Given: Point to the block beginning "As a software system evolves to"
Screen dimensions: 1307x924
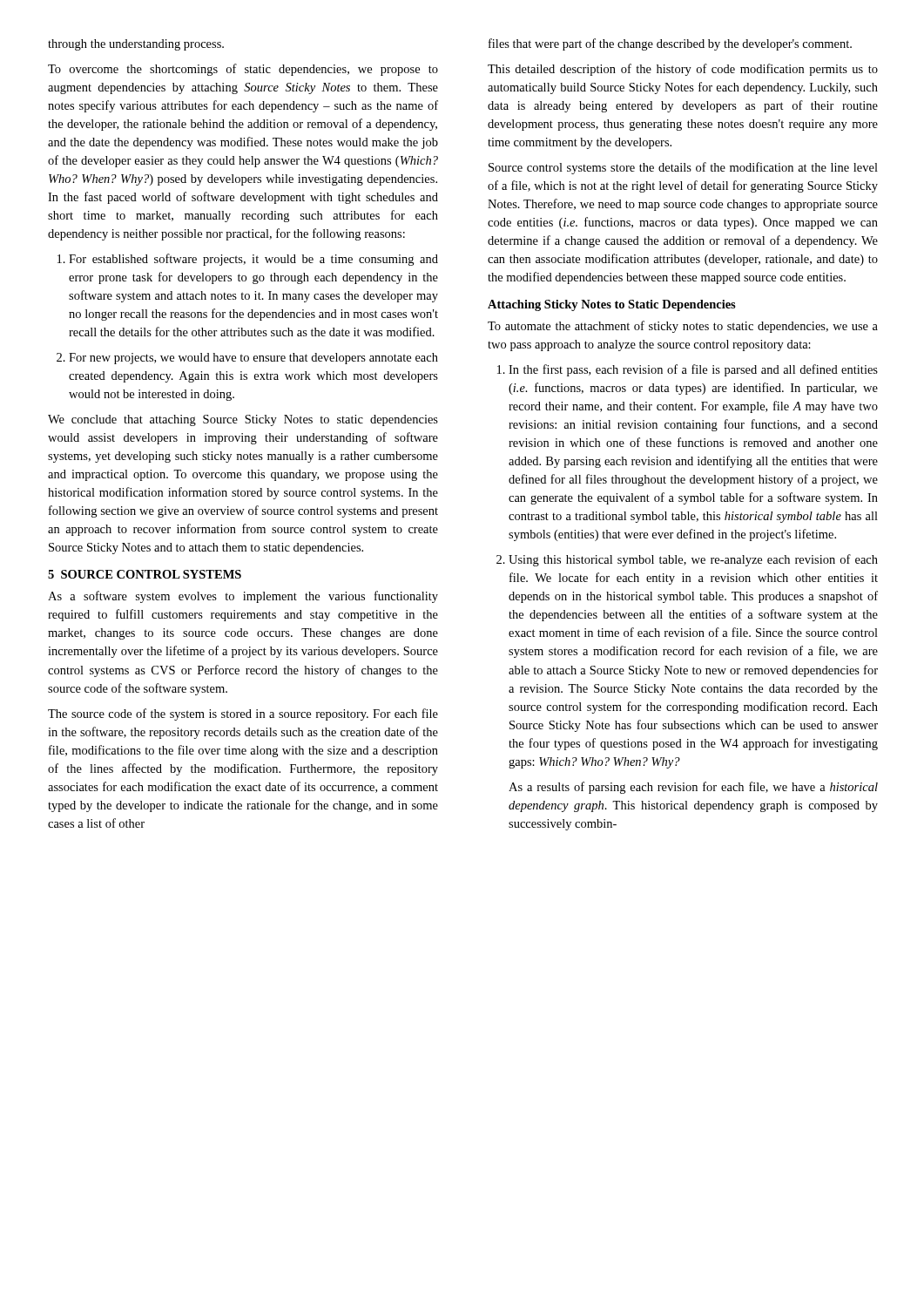Looking at the screenshot, I should 243,643.
